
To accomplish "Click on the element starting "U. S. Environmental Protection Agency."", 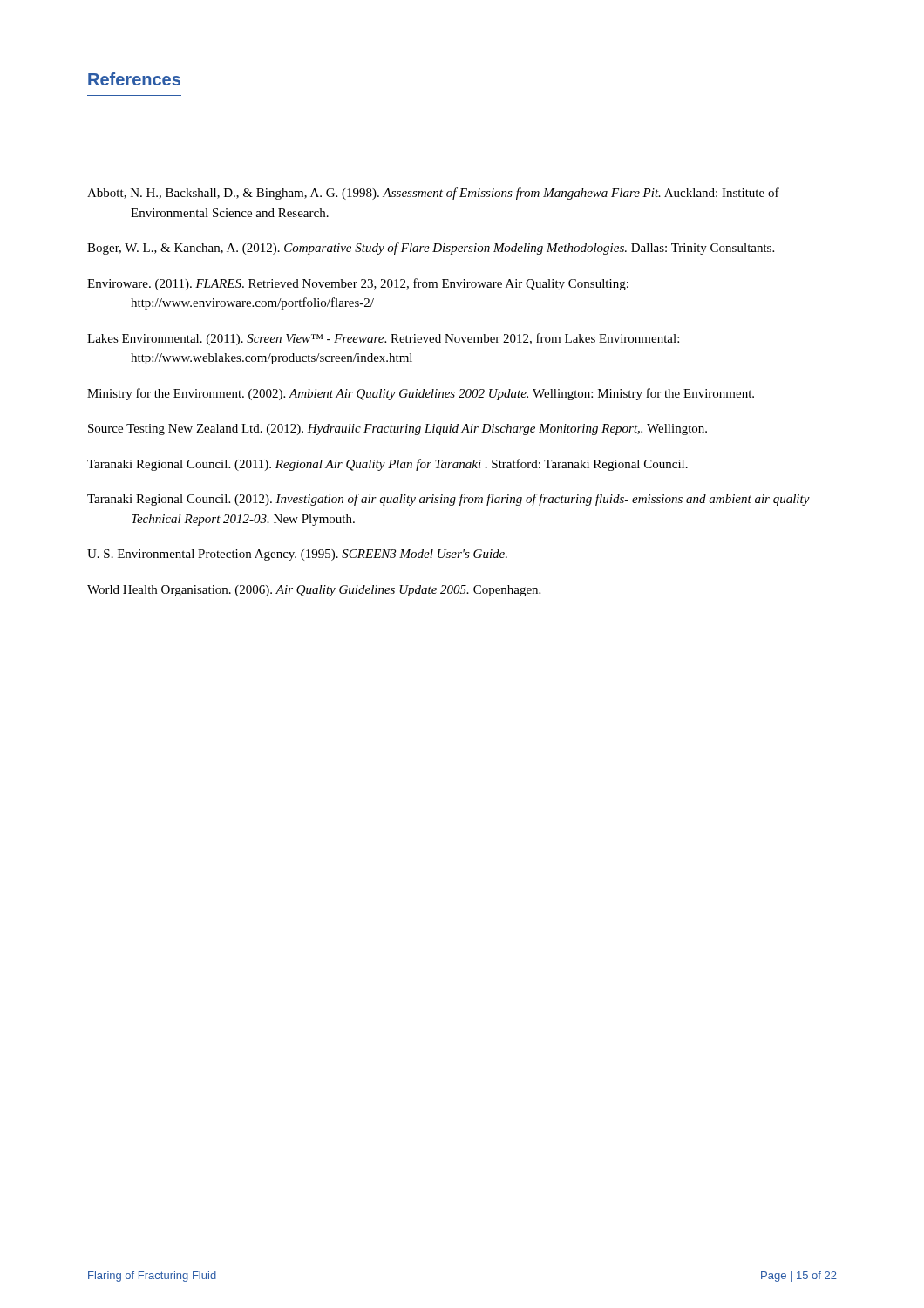I will [298, 554].
